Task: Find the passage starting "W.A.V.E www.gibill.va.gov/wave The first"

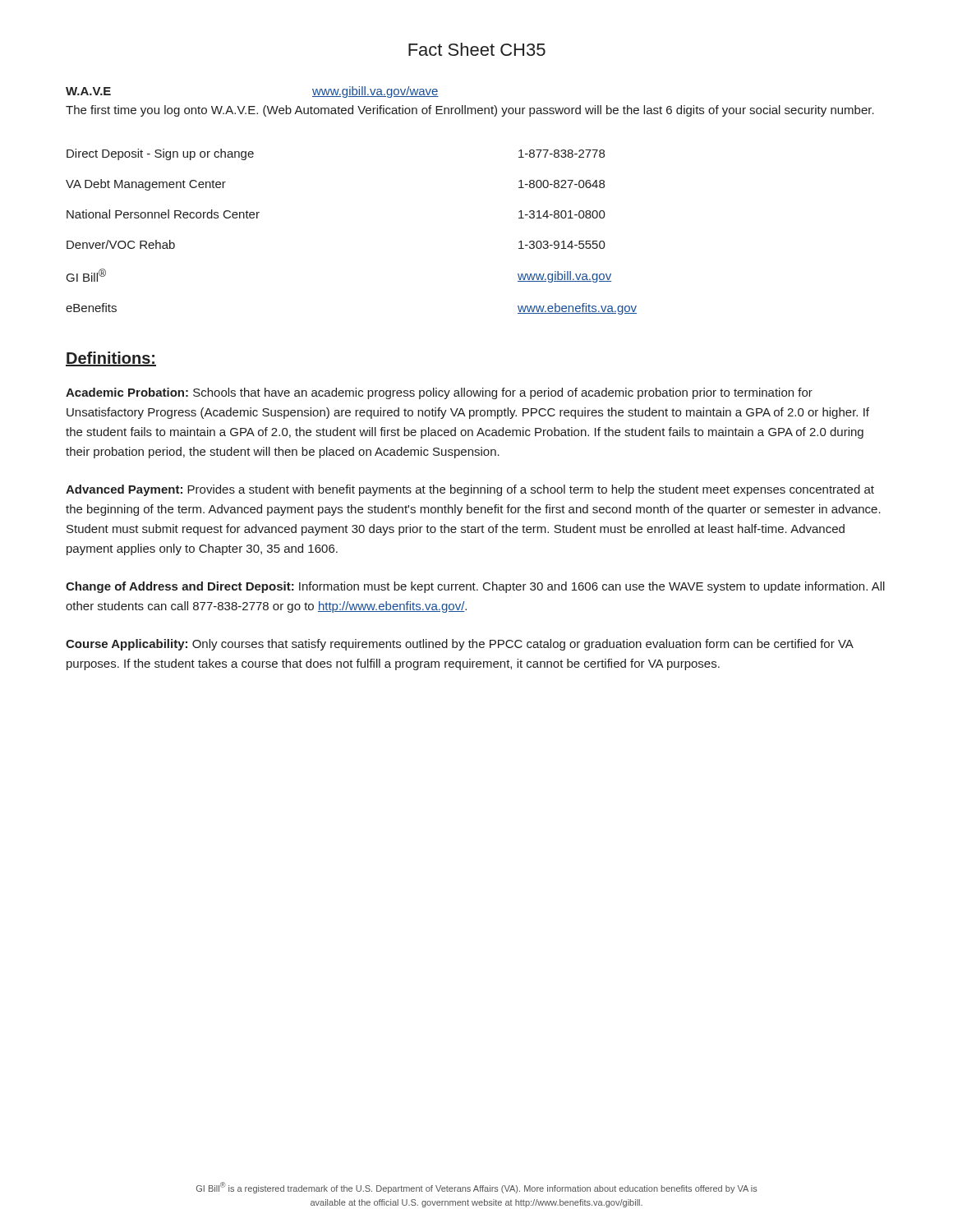Action: pyautogui.click(x=476, y=102)
